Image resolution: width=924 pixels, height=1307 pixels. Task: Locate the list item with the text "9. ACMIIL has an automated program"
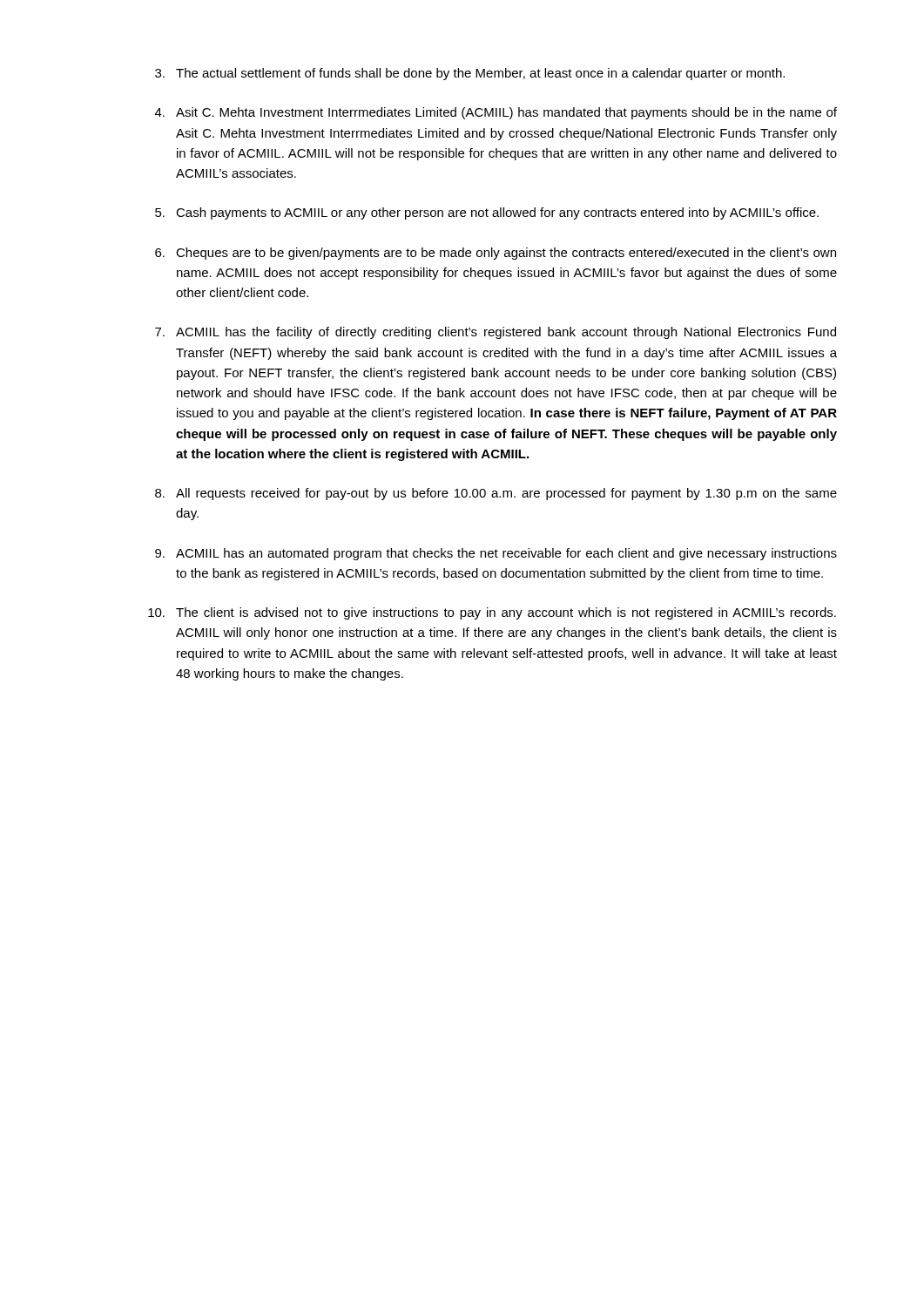pyautogui.click(x=483, y=563)
